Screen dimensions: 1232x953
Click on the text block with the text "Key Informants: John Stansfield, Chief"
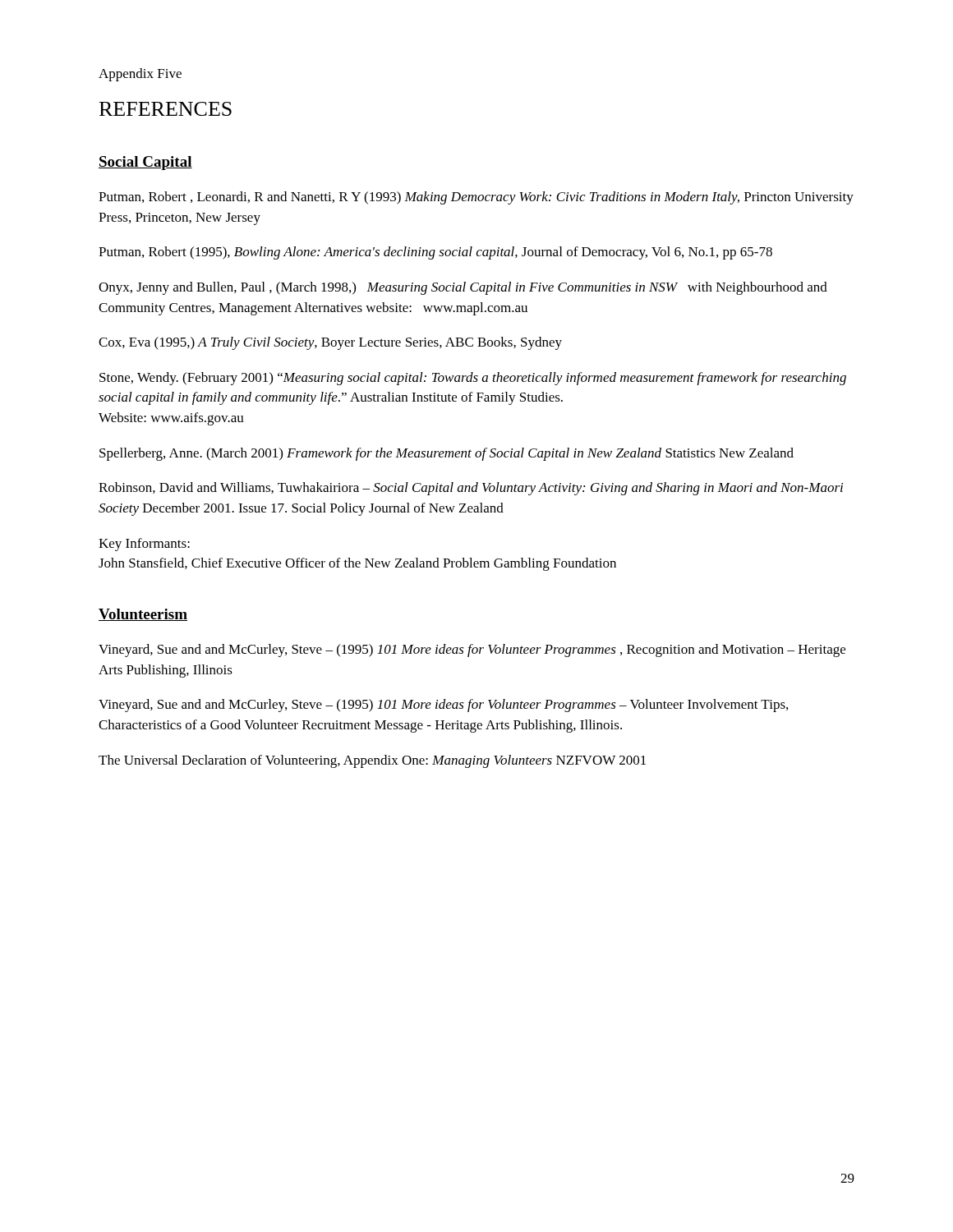click(x=358, y=553)
